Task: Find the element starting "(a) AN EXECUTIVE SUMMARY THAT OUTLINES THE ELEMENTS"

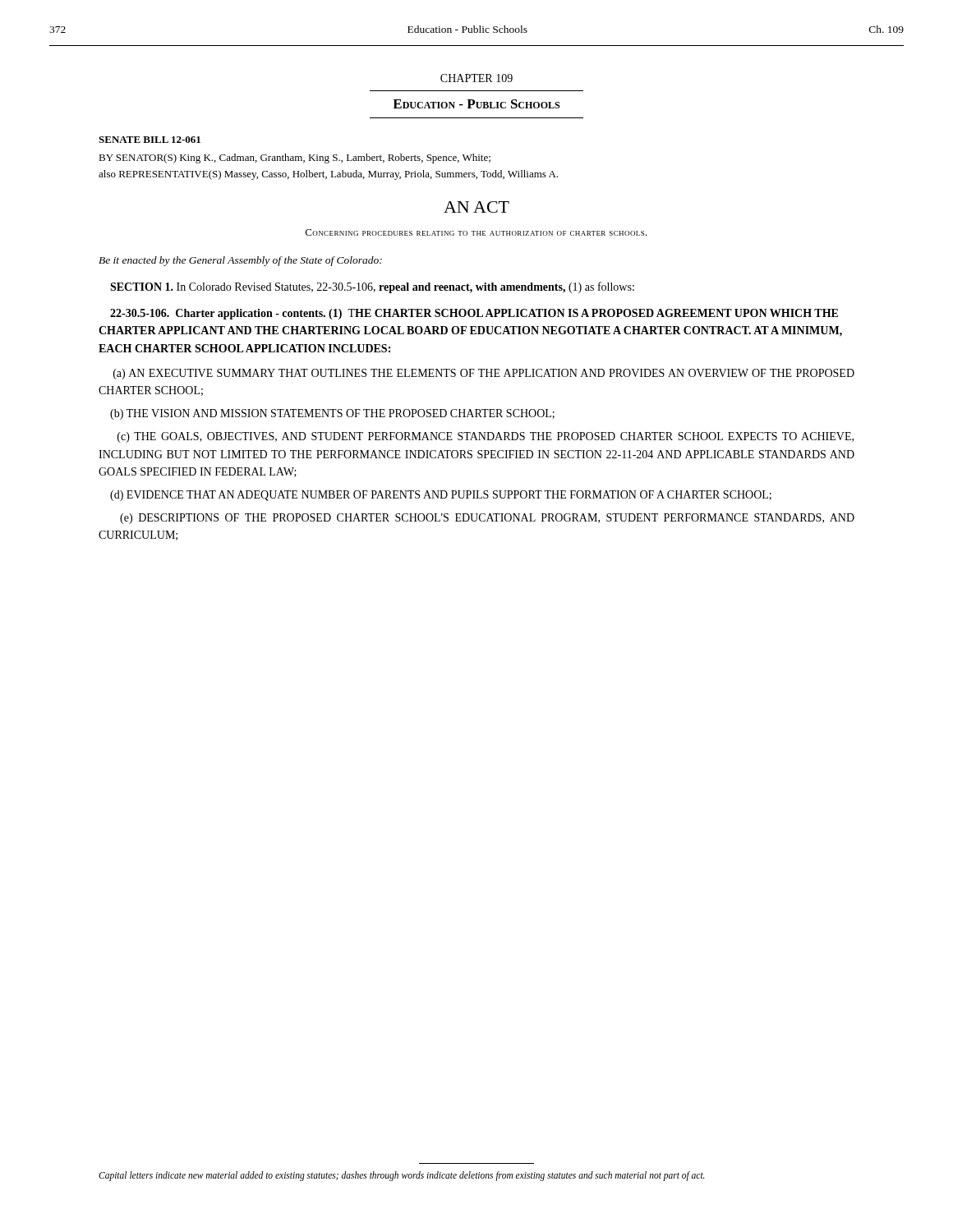Action: coord(476,382)
